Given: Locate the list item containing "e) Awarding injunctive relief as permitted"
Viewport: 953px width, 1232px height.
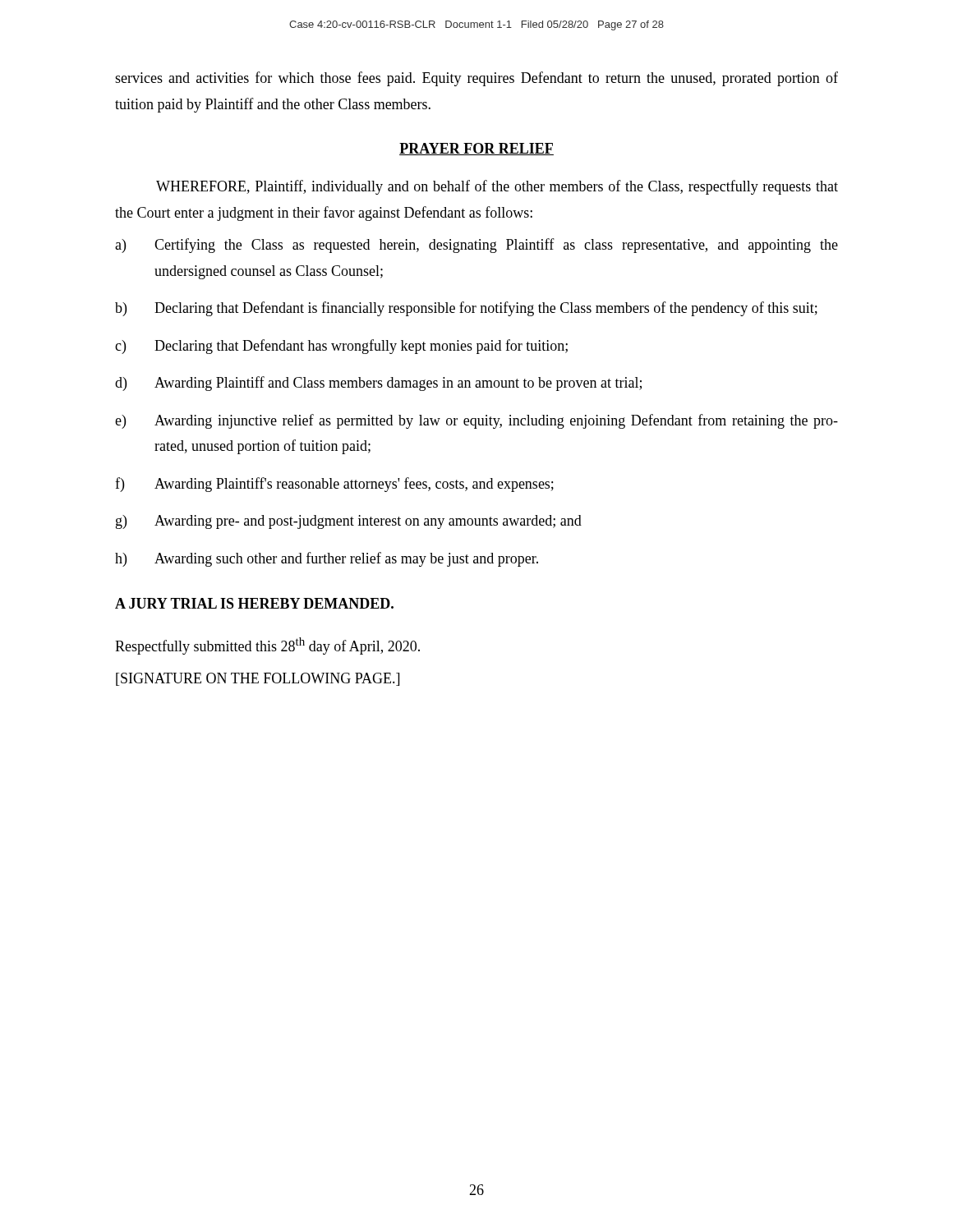Looking at the screenshot, I should pos(476,434).
